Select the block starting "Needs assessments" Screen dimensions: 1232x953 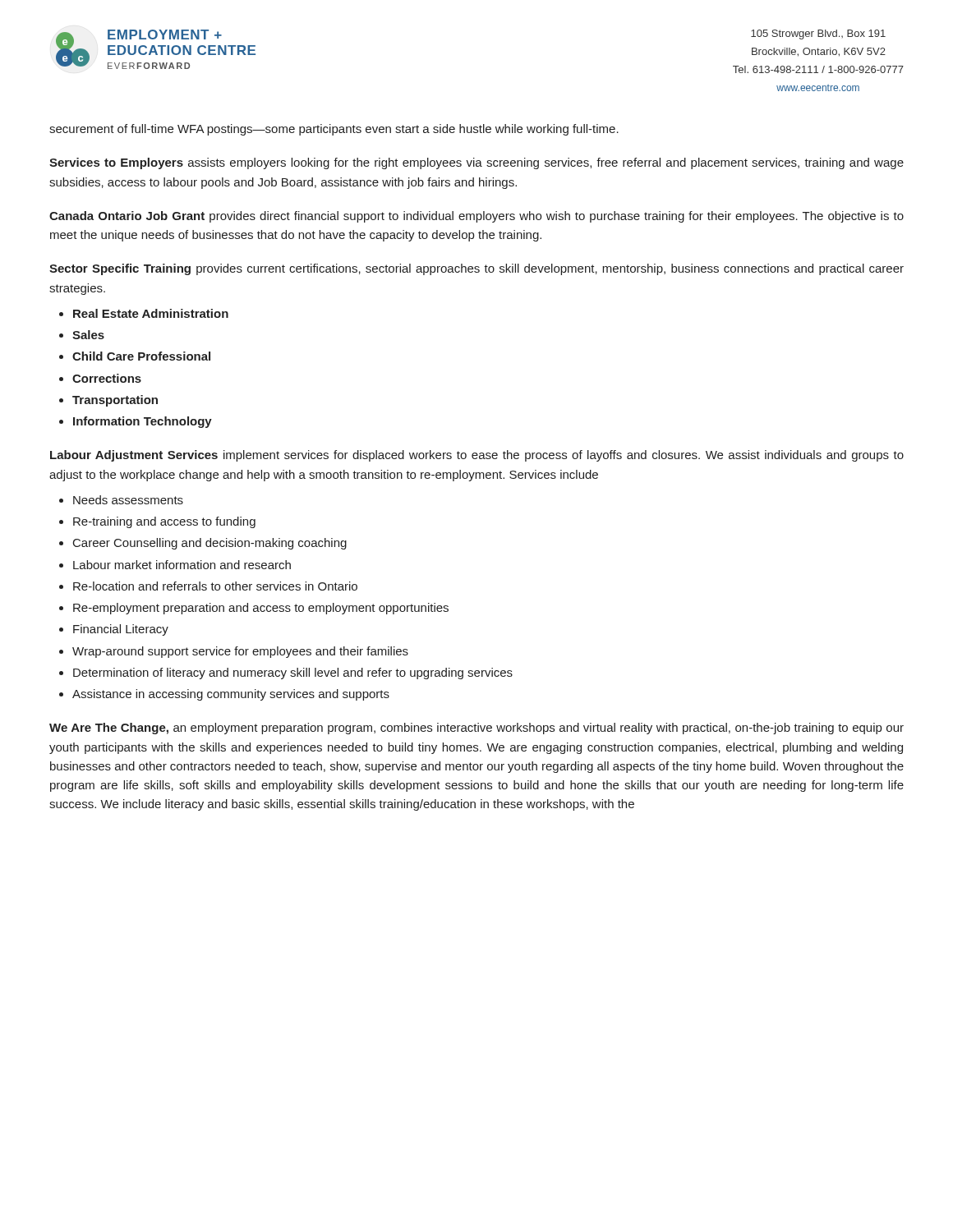pos(128,500)
